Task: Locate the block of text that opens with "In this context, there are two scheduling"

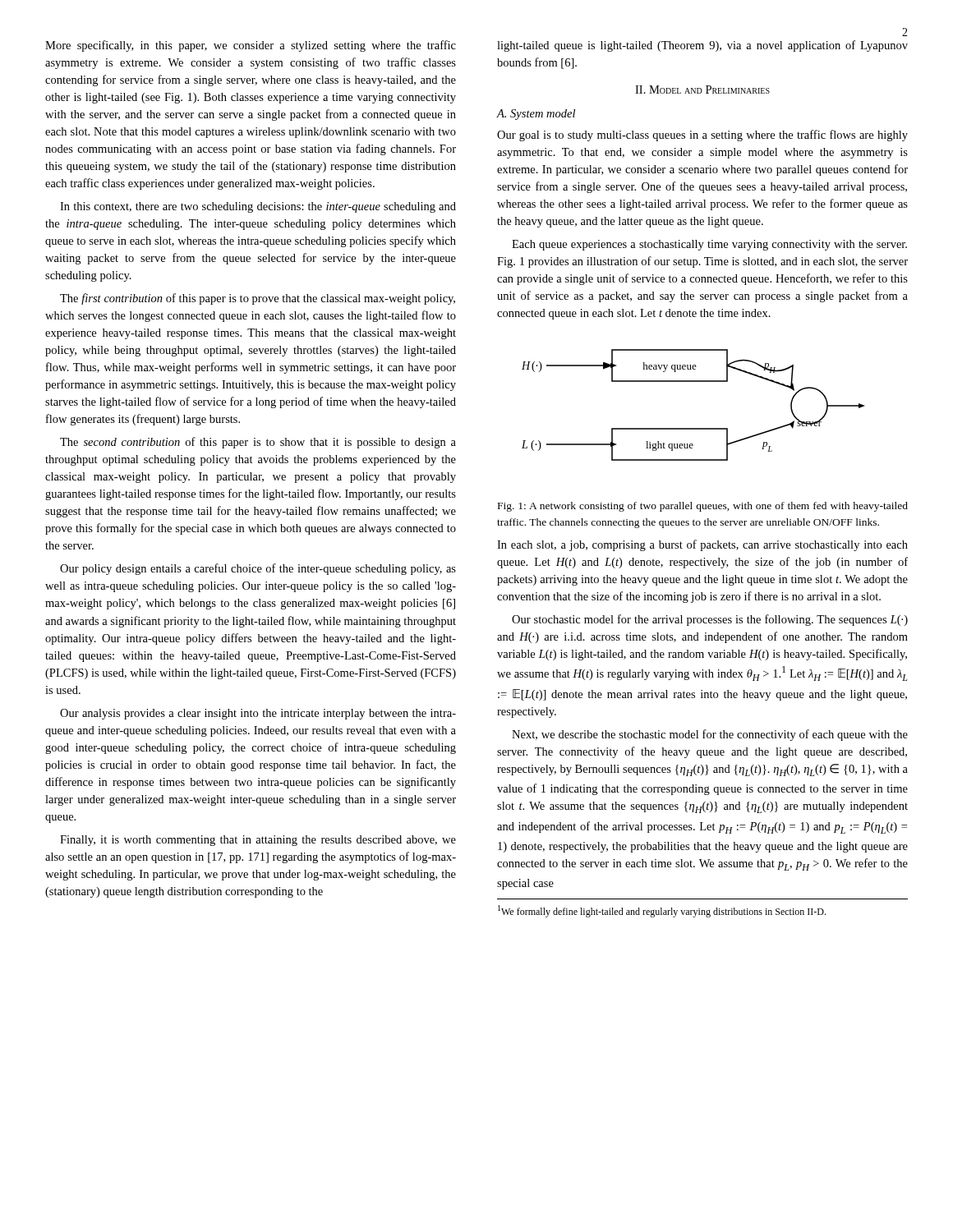Action: [x=251, y=241]
